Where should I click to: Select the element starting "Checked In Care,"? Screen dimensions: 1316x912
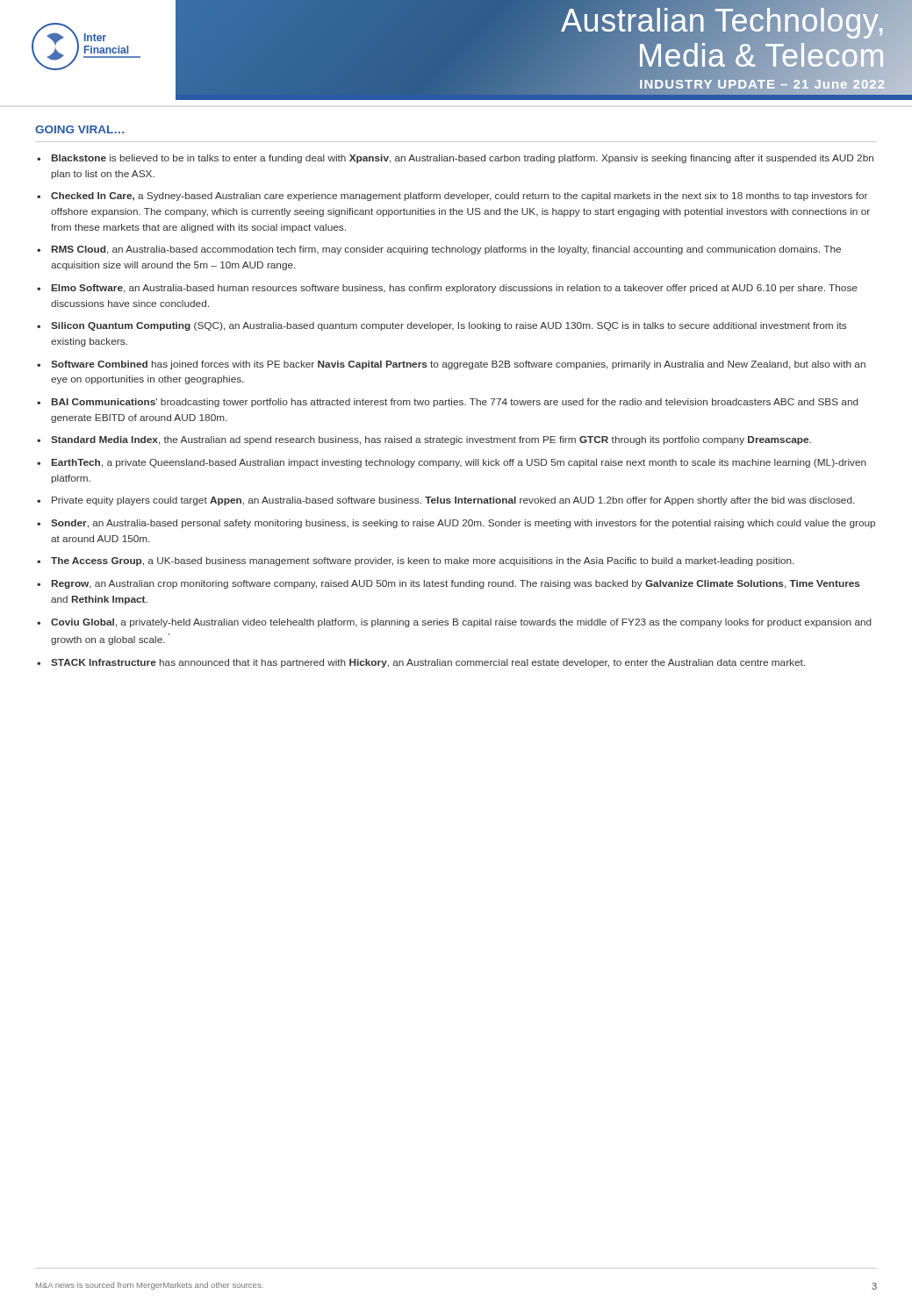point(460,211)
